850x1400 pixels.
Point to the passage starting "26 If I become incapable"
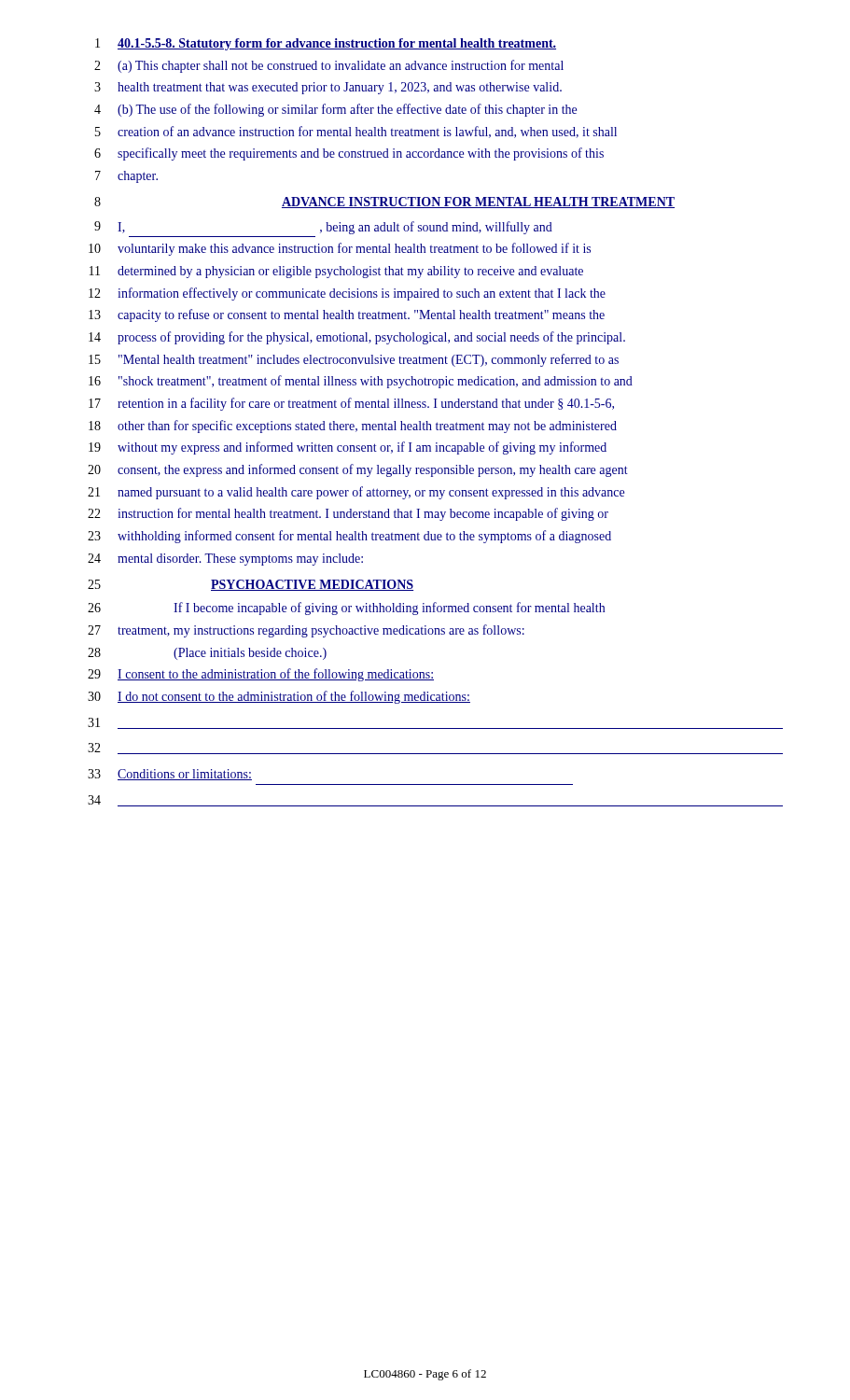click(x=425, y=609)
